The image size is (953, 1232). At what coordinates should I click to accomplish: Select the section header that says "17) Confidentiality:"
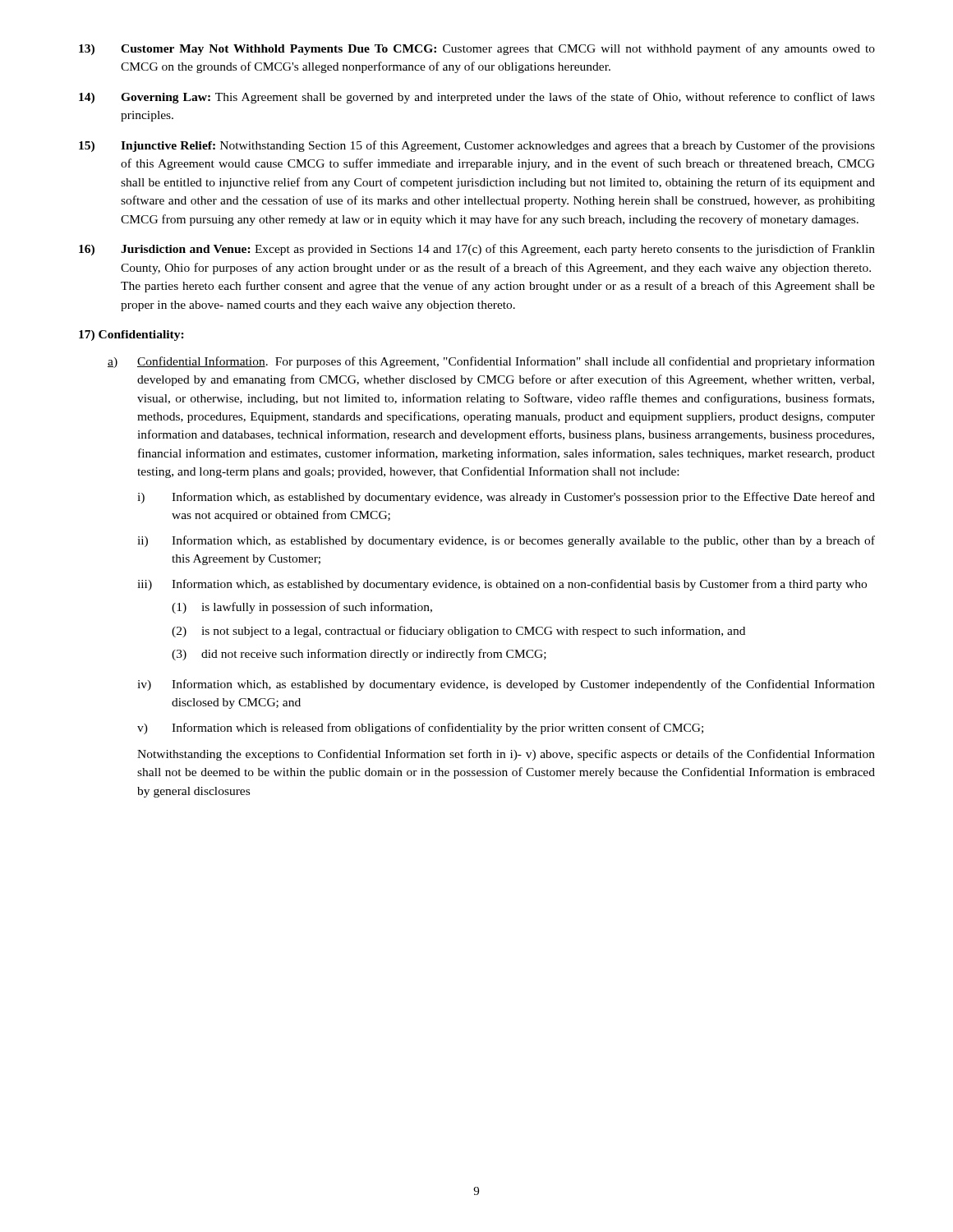[x=131, y=334]
